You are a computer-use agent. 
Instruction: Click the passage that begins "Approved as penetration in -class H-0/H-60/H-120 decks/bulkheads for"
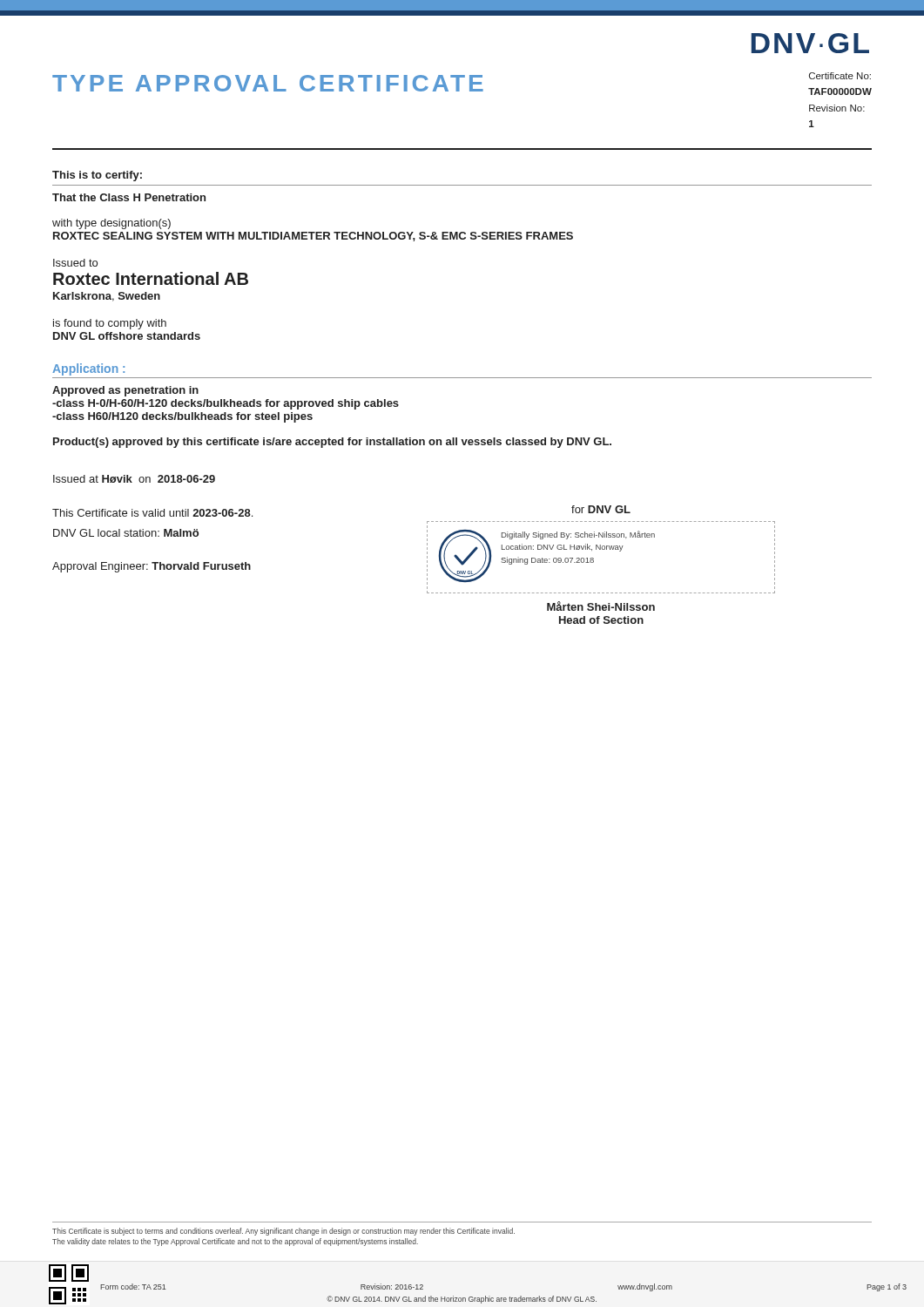pos(226,403)
